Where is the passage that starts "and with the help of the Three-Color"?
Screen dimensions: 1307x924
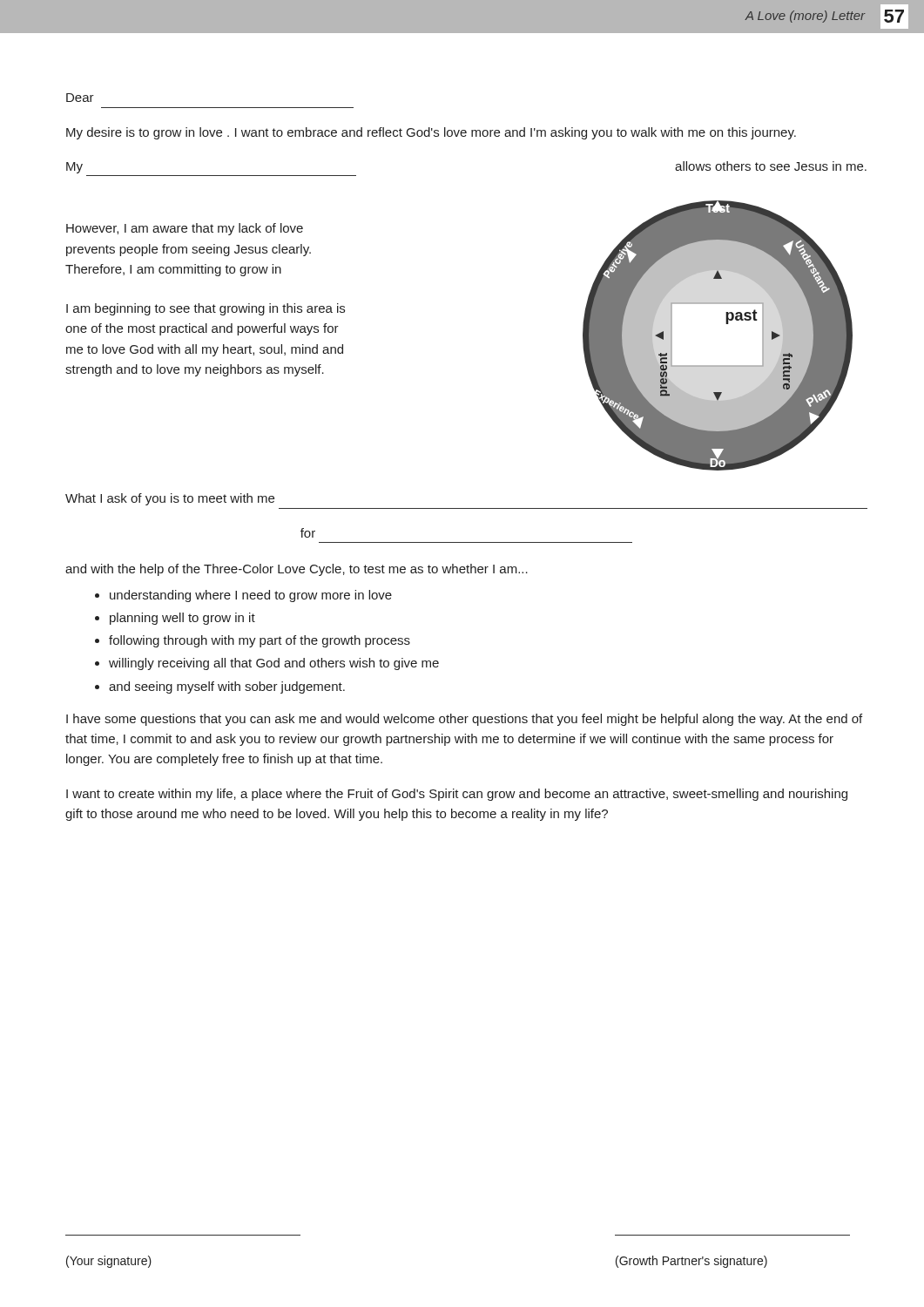pyautogui.click(x=297, y=569)
